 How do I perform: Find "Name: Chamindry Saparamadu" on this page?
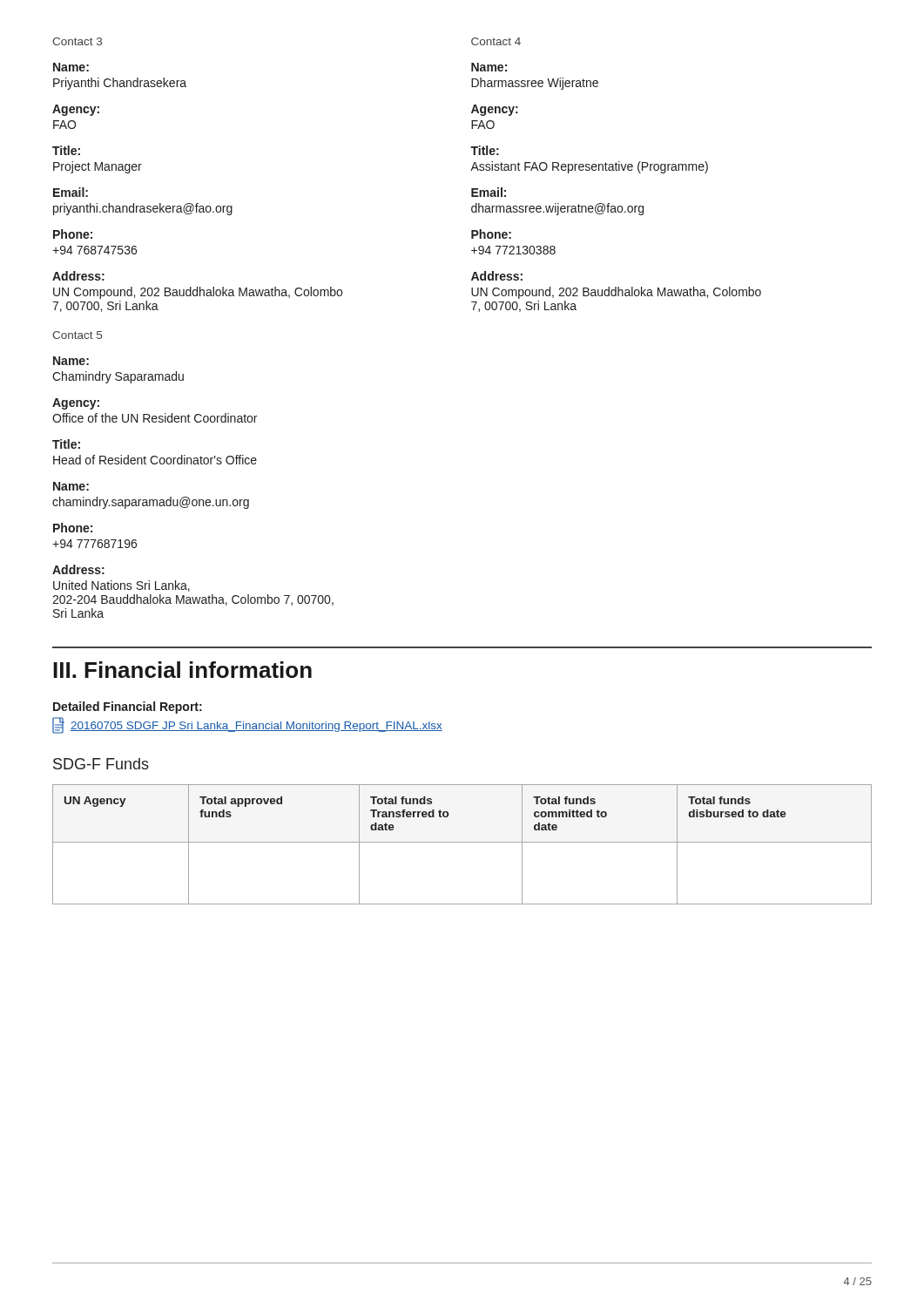(x=71, y=361)
